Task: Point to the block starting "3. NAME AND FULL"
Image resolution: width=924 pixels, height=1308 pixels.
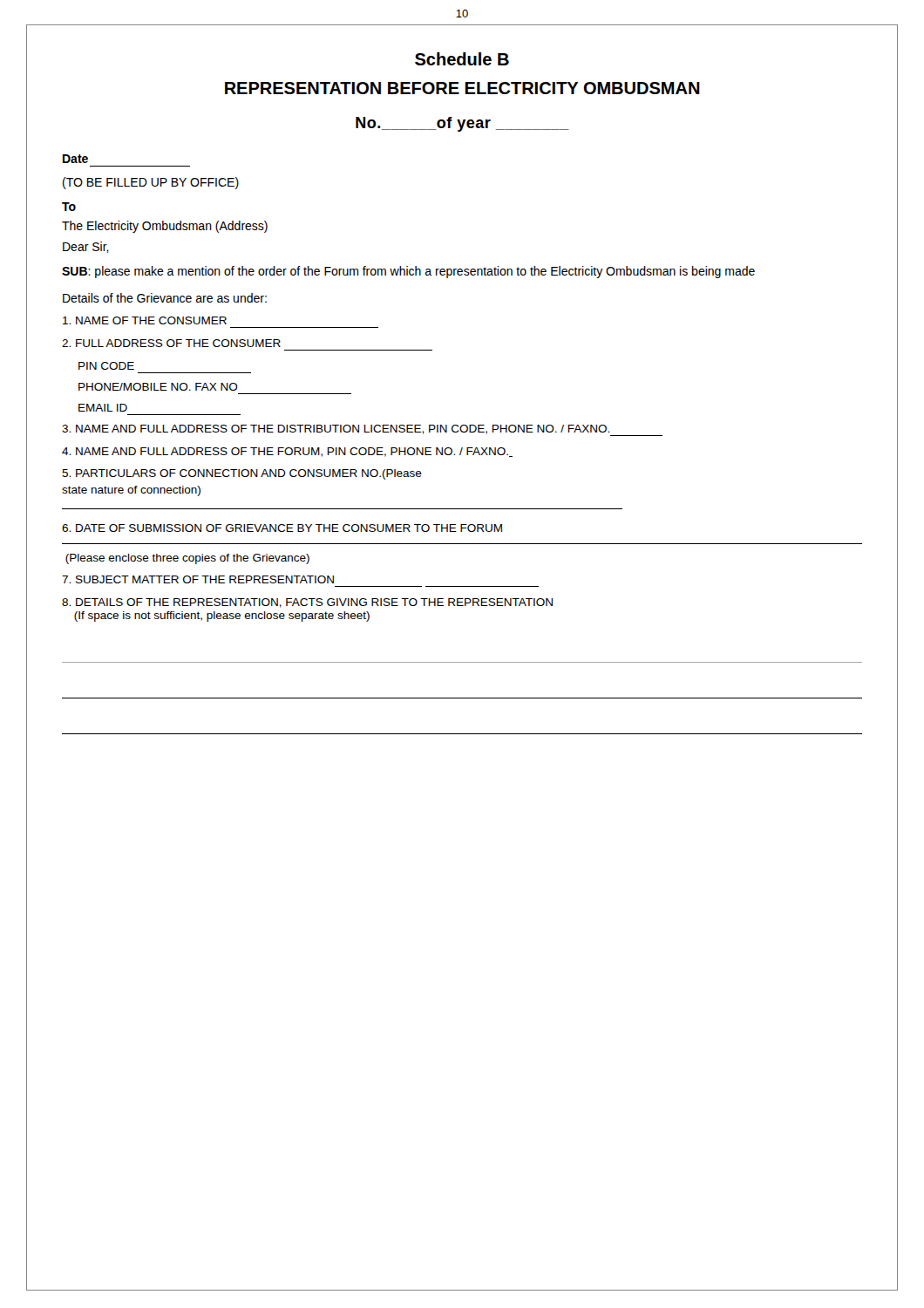Action: pyautogui.click(x=362, y=429)
